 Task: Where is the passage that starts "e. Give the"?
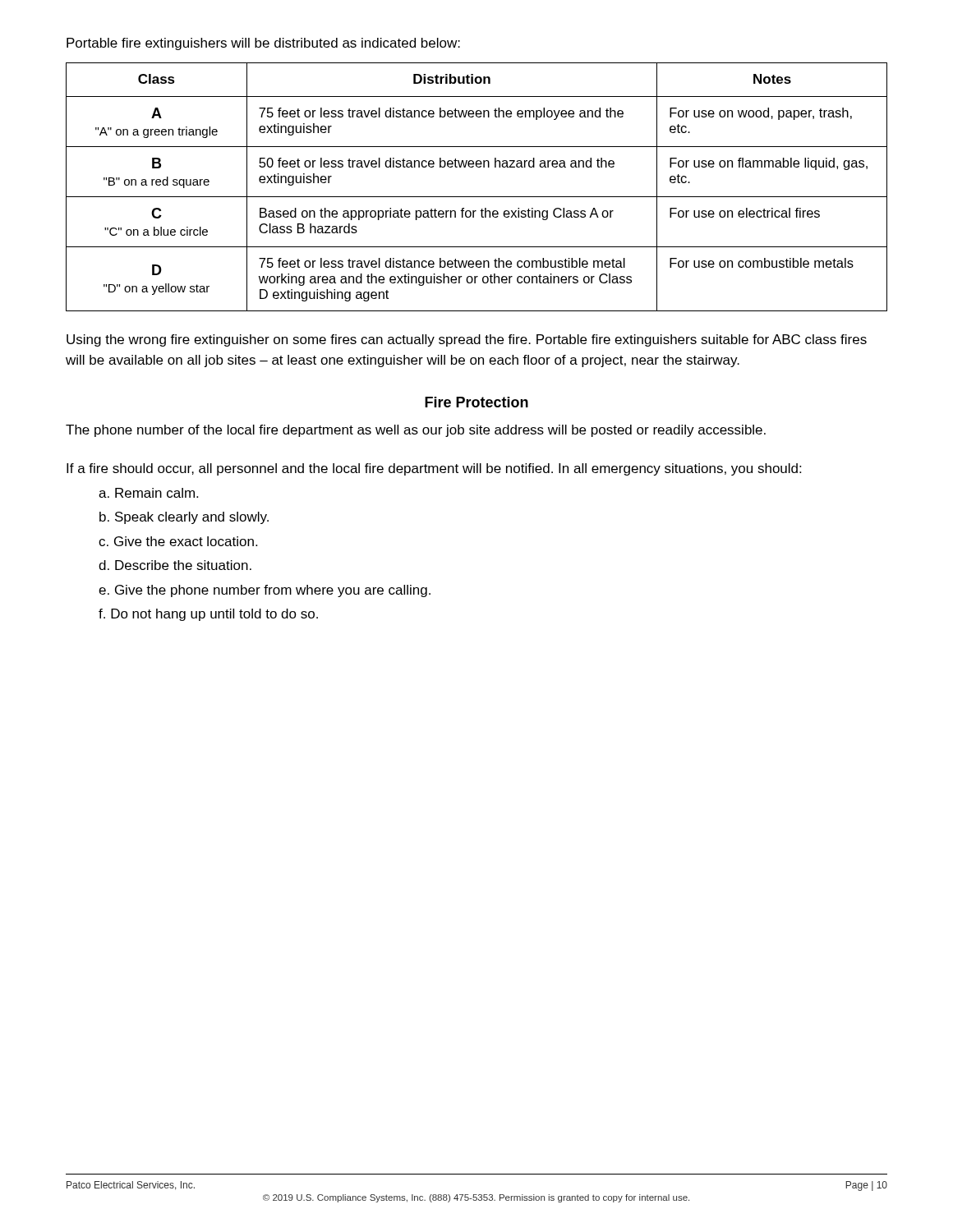pos(265,590)
